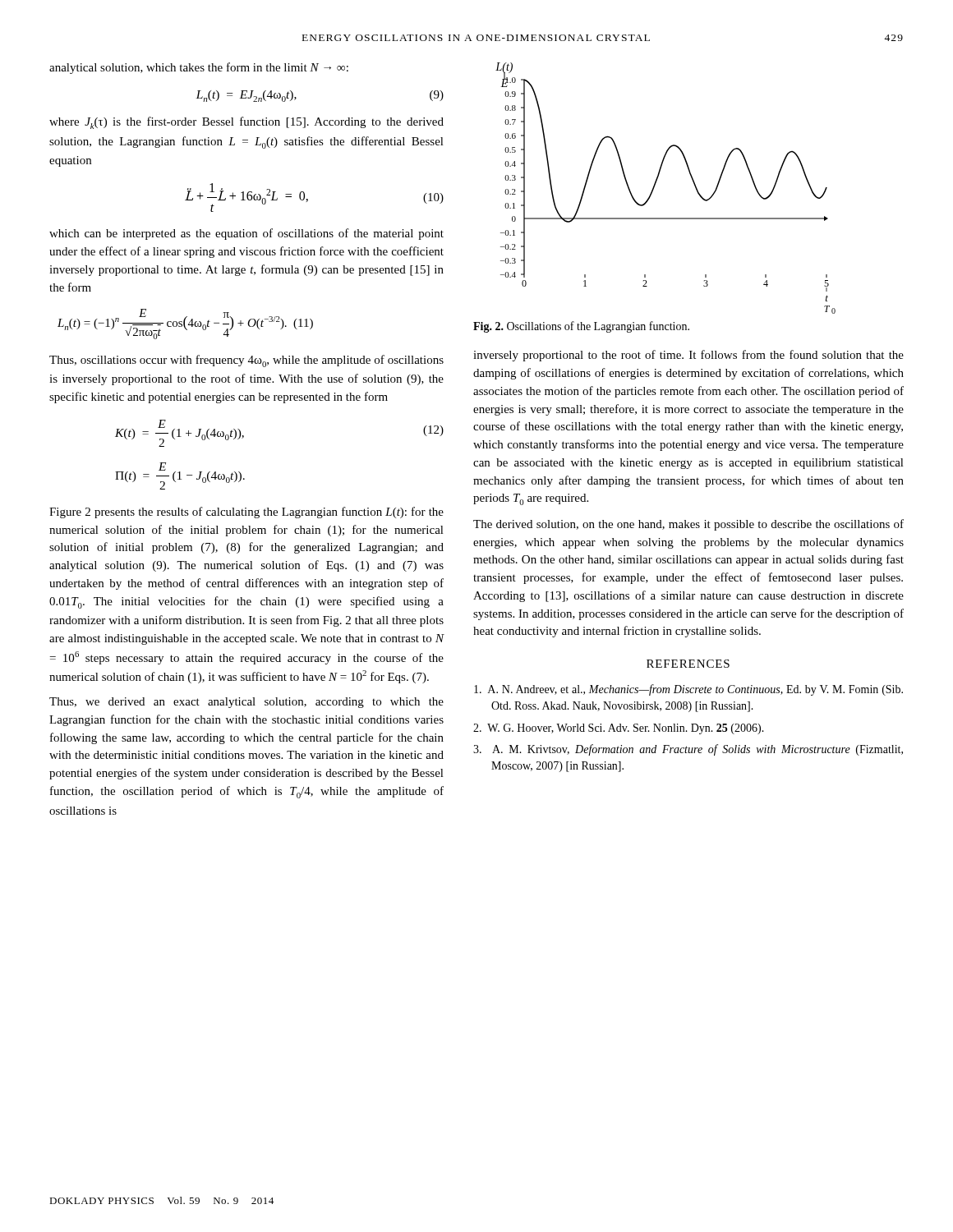Point to "Ln(t) = EJ2n(4ω0t), (9)"
Viewport: 953px width, 1232px height.
(246, 95)
